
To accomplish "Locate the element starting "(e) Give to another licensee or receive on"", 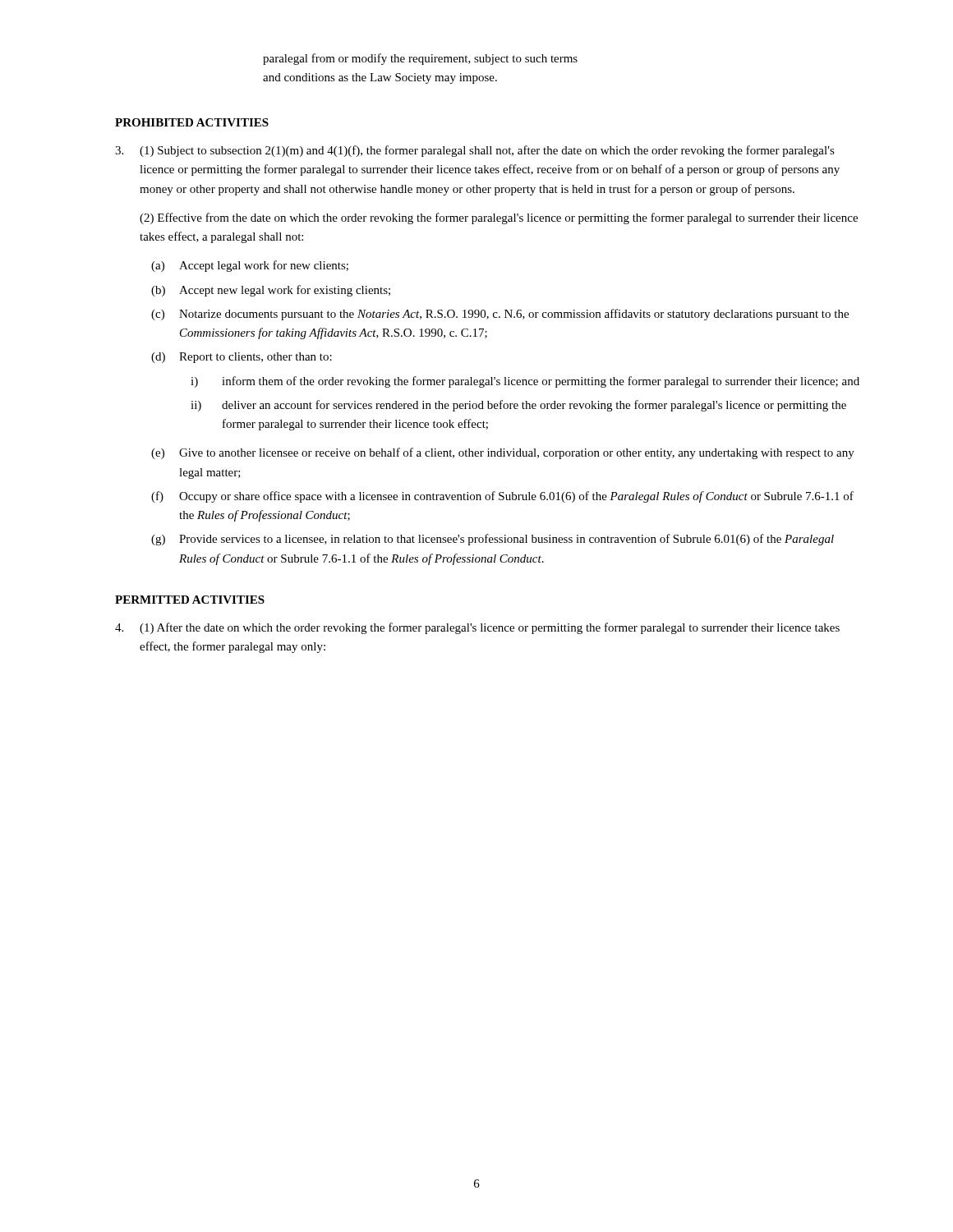I will click(501, 463).
